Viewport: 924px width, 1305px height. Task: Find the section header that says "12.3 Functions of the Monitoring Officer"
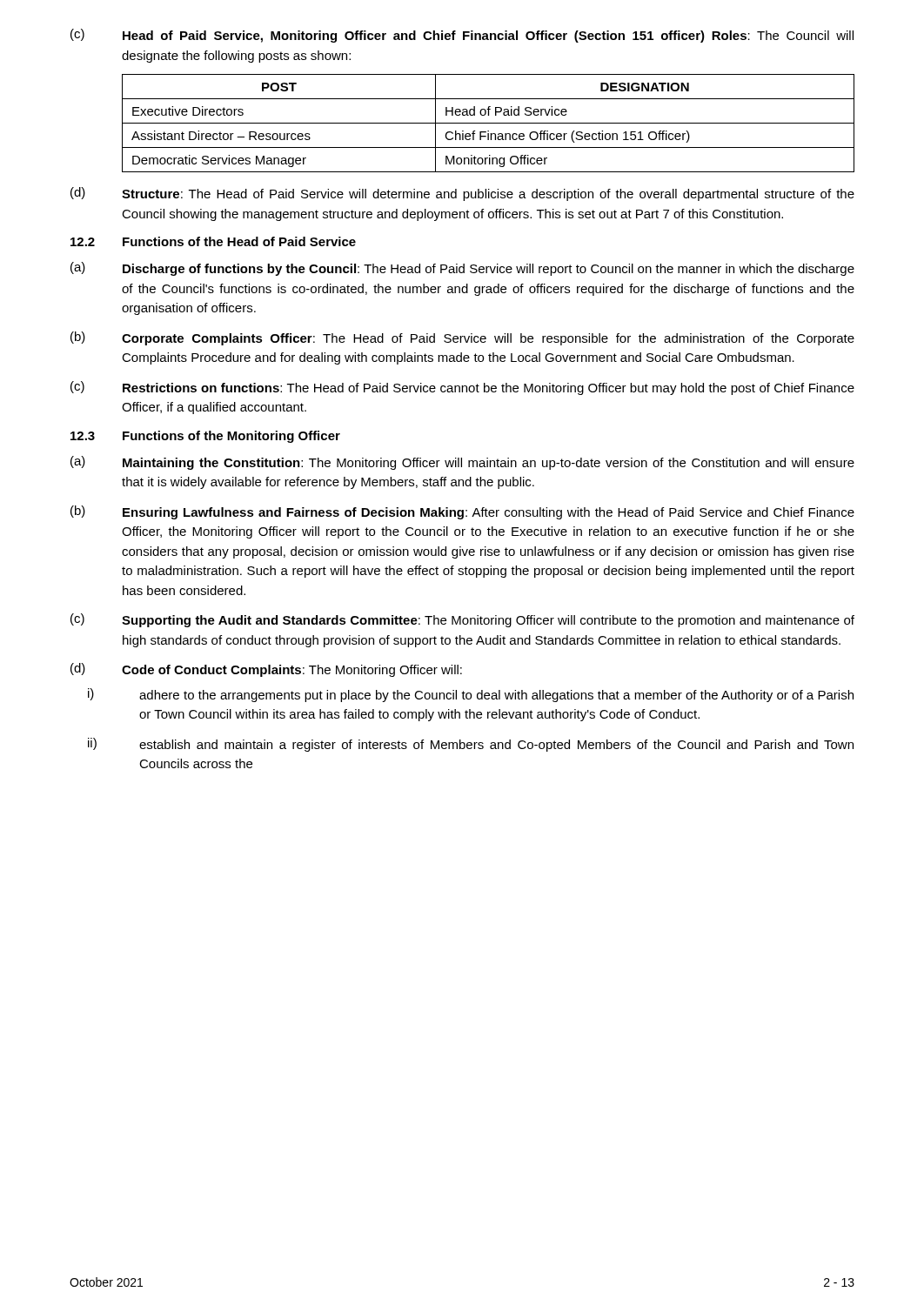coord(205,435)
